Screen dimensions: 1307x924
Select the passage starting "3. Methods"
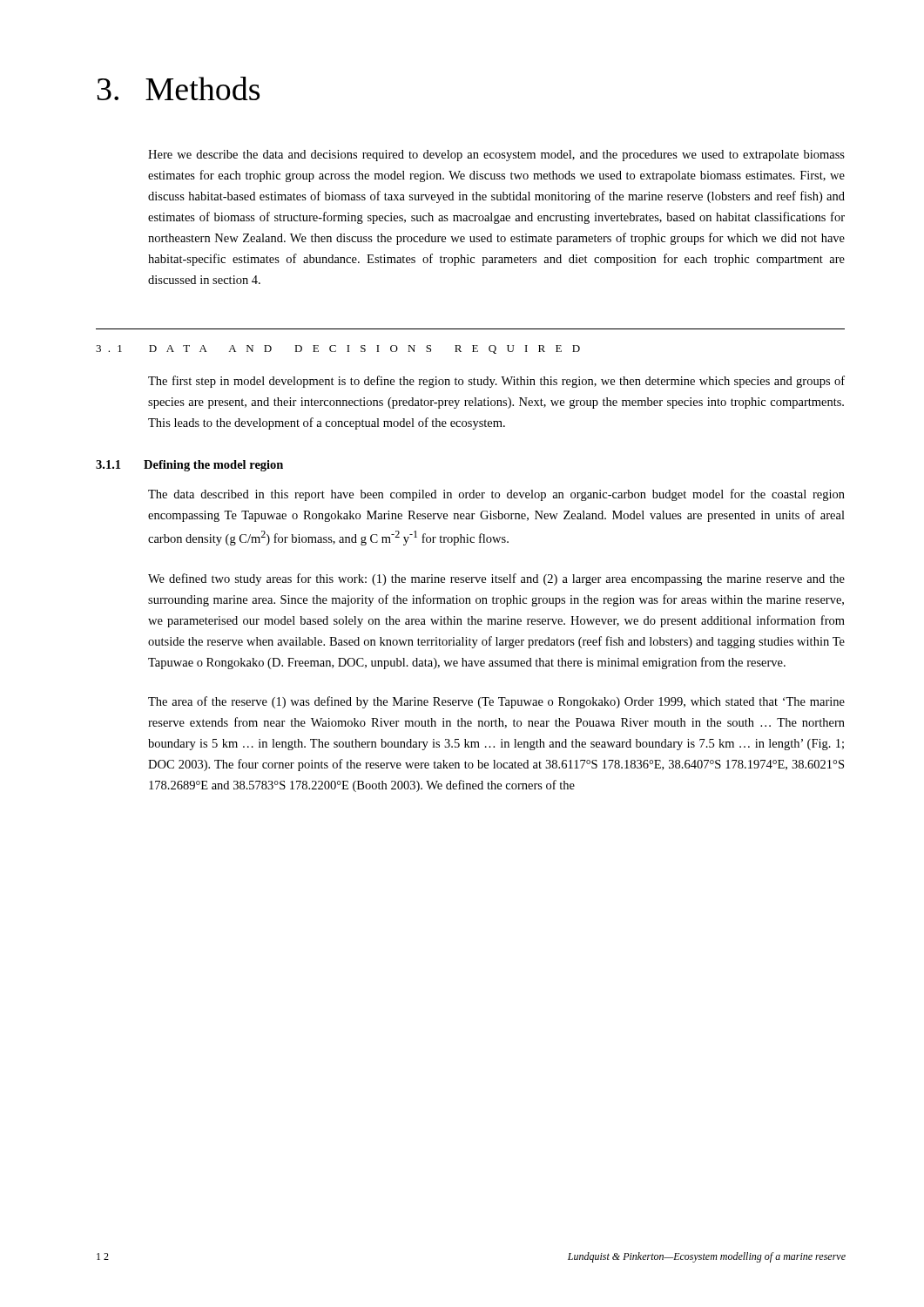click(x=178, y=89)
